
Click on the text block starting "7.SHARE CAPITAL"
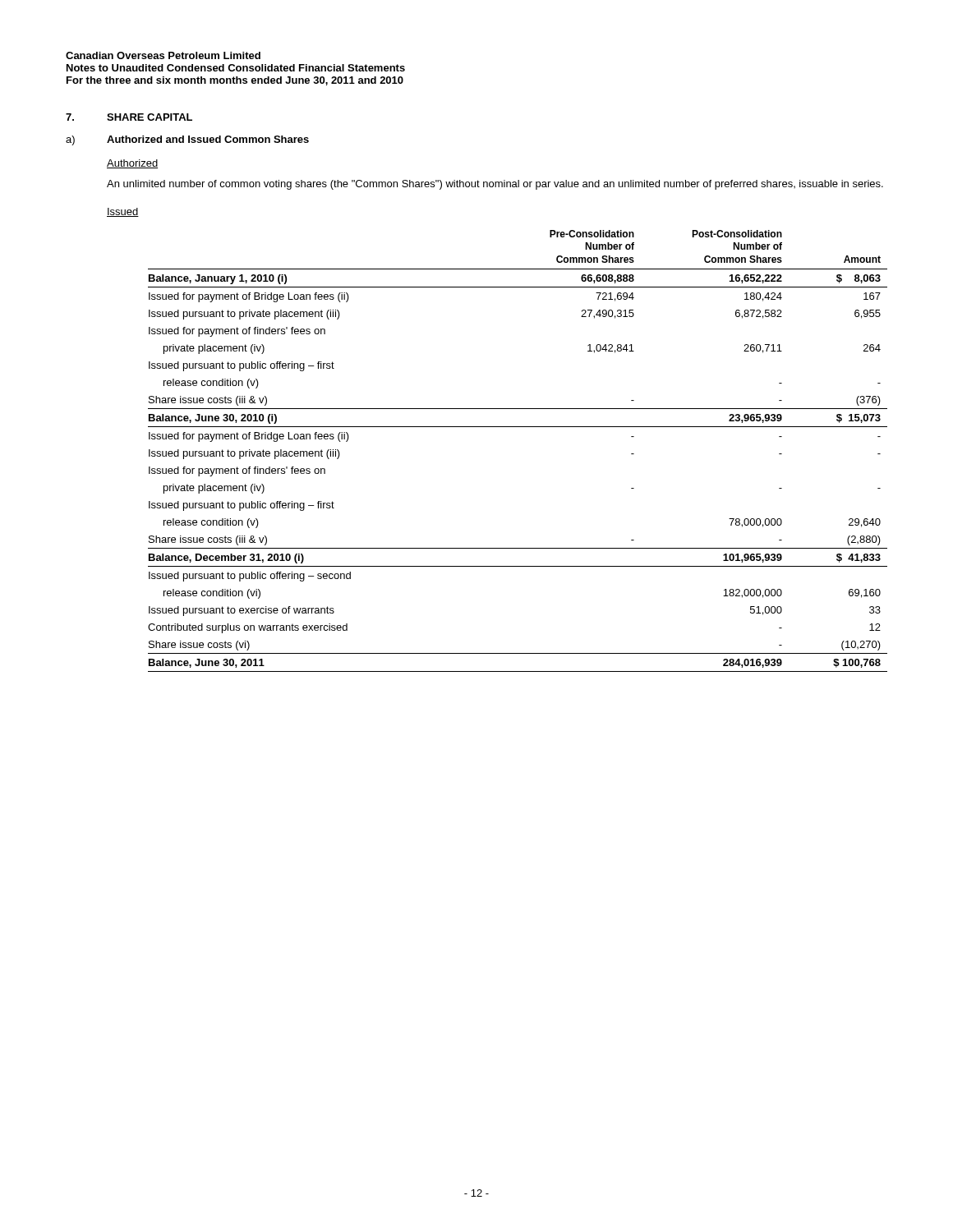click(x=129, y=117)
